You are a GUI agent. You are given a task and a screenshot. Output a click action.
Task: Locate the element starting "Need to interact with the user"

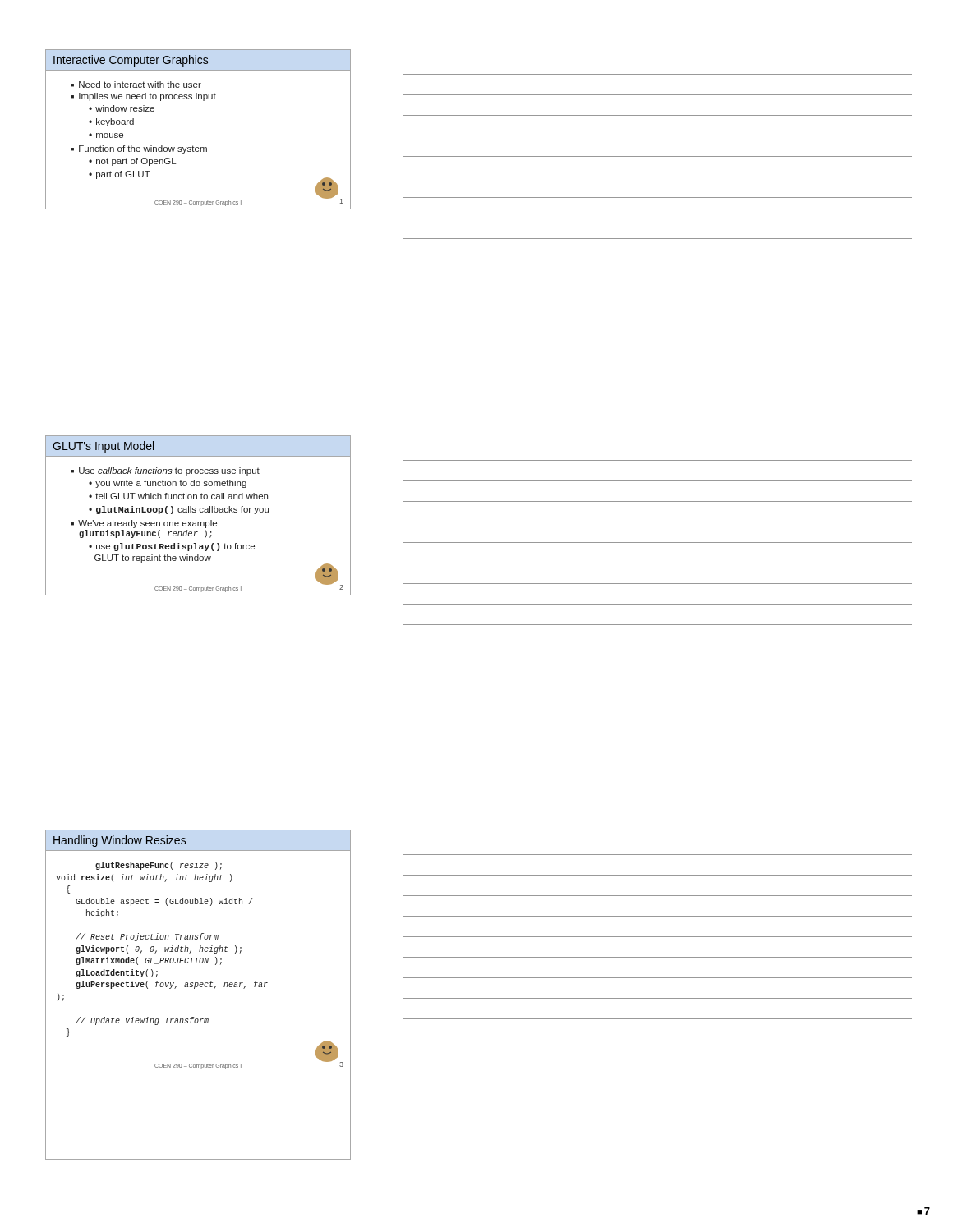point(140,85)
